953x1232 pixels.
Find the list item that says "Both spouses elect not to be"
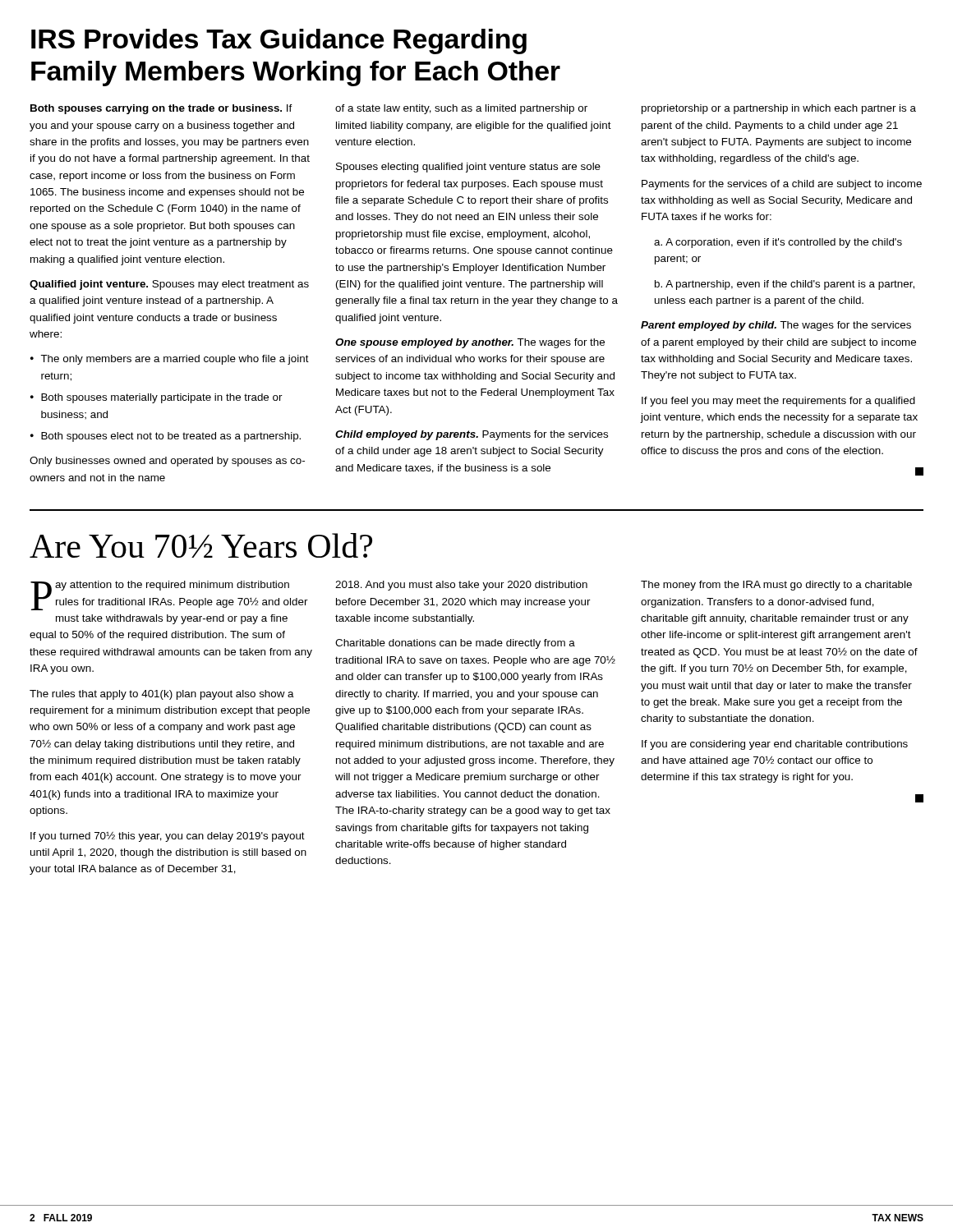(171, 436)
